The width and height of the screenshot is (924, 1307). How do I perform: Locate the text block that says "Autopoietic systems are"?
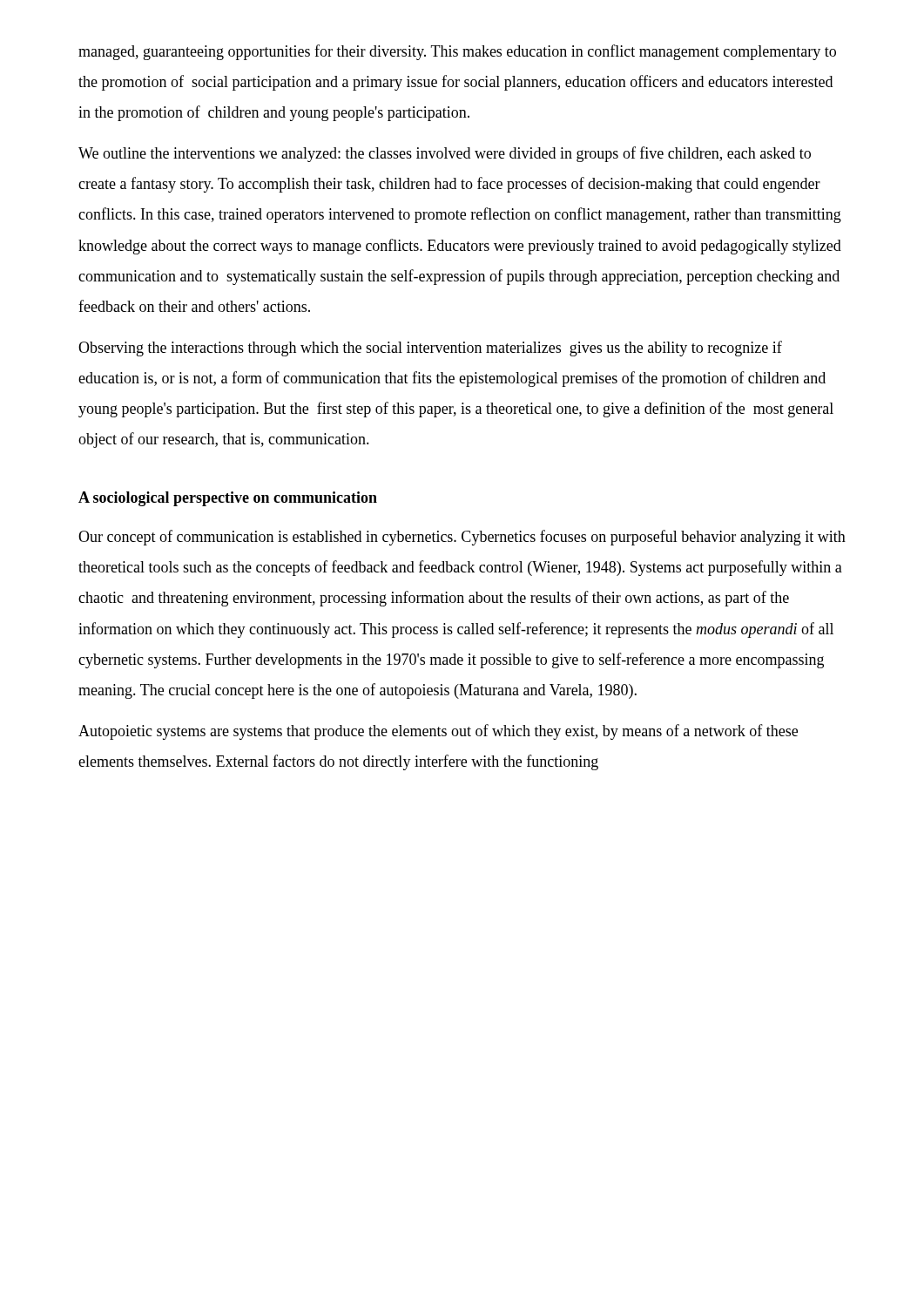[438, 746]
